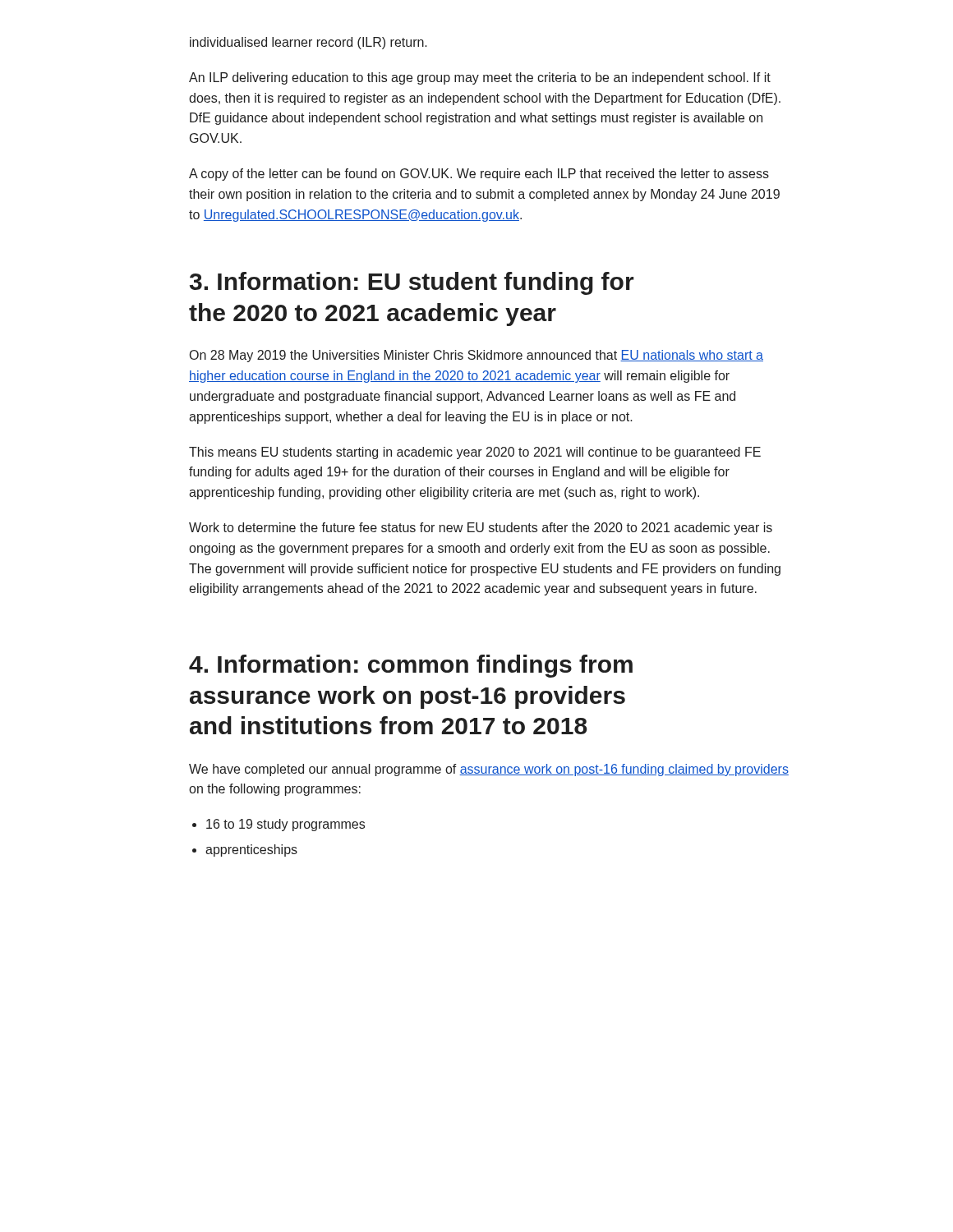Screen dimensions: 1232x953
Task: Navigate to the region starting "This means EU students"
Action: point(475,472)
